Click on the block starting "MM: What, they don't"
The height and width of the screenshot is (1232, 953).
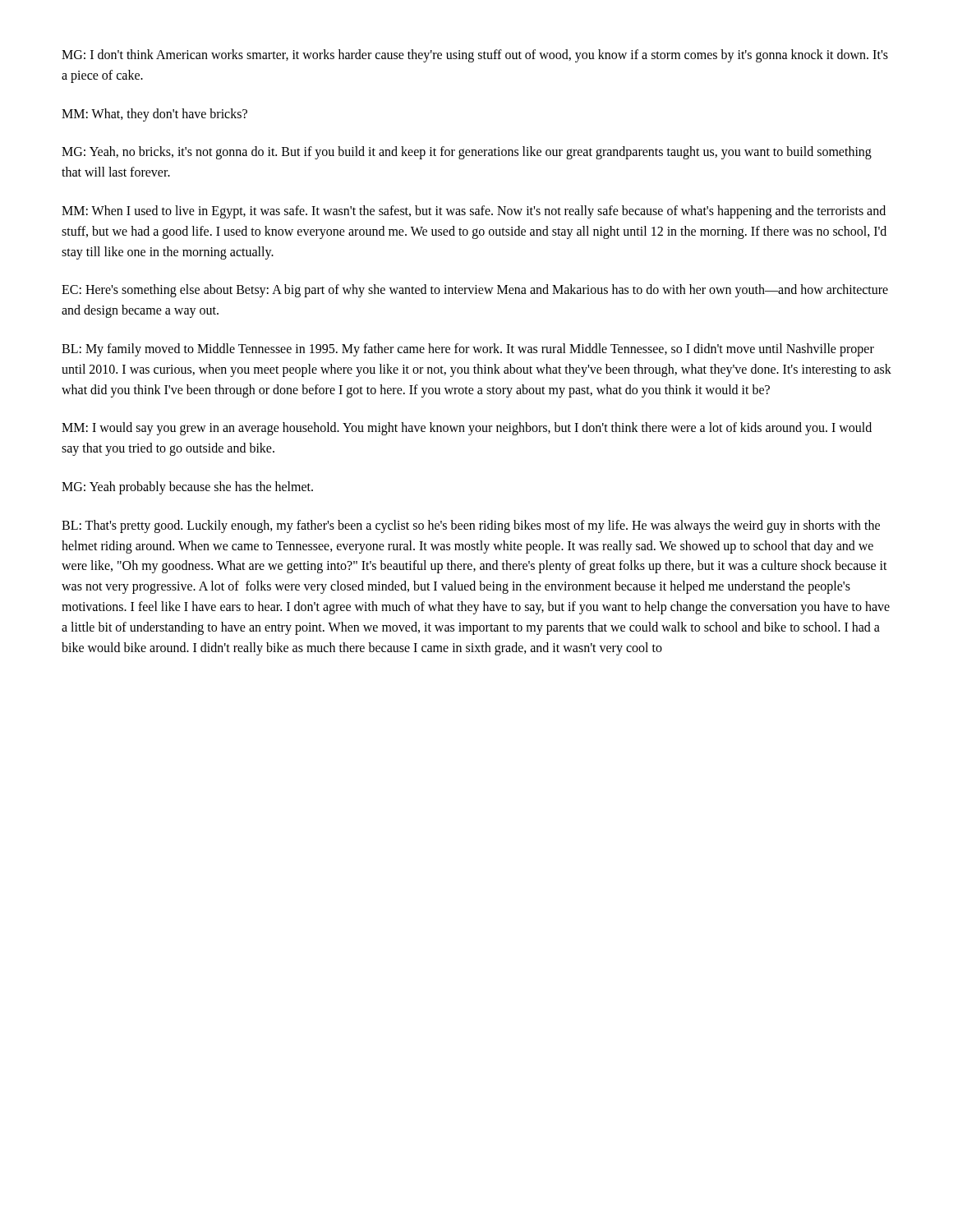coord(155,113)
